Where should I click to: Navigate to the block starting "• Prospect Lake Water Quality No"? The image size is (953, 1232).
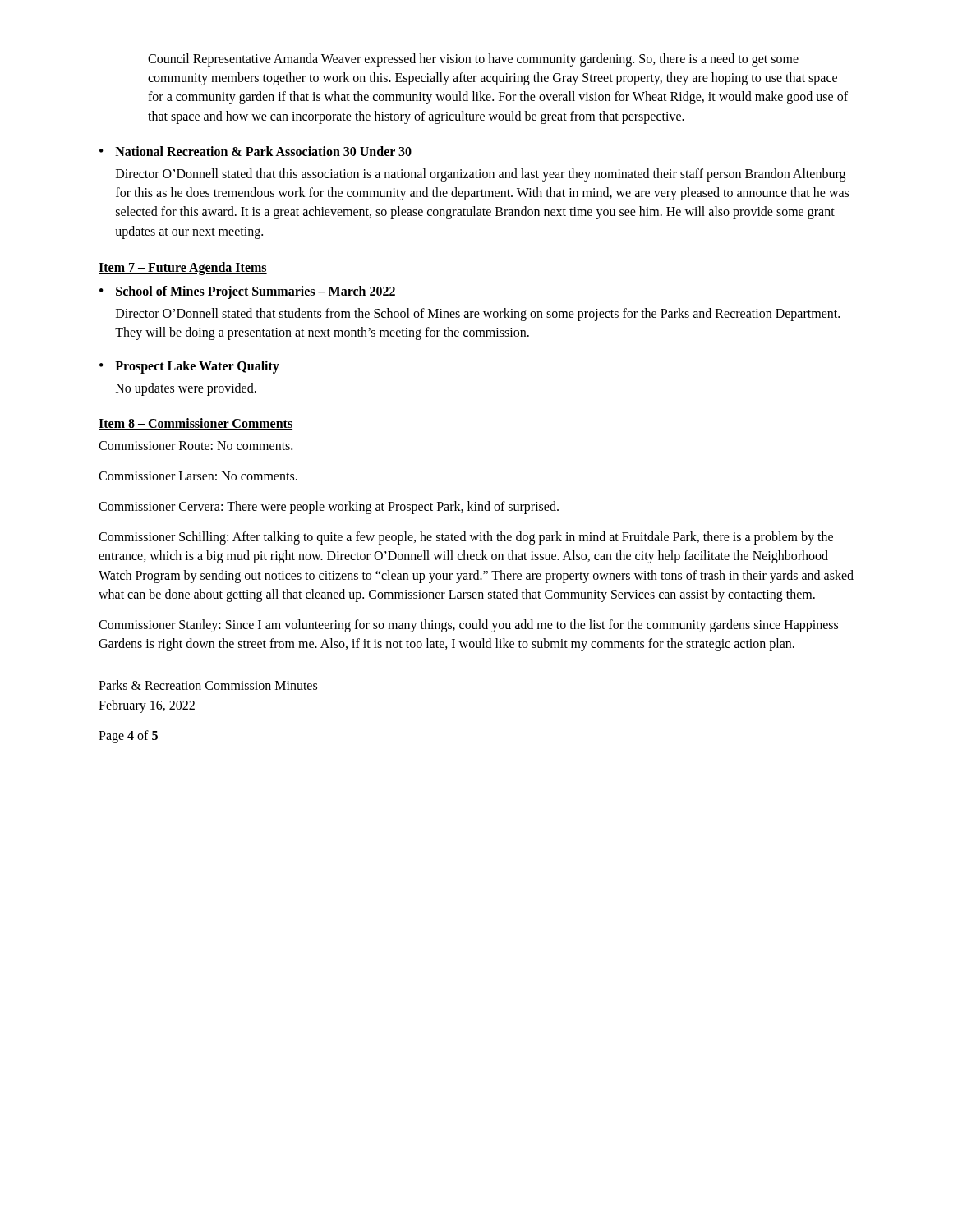189,367
